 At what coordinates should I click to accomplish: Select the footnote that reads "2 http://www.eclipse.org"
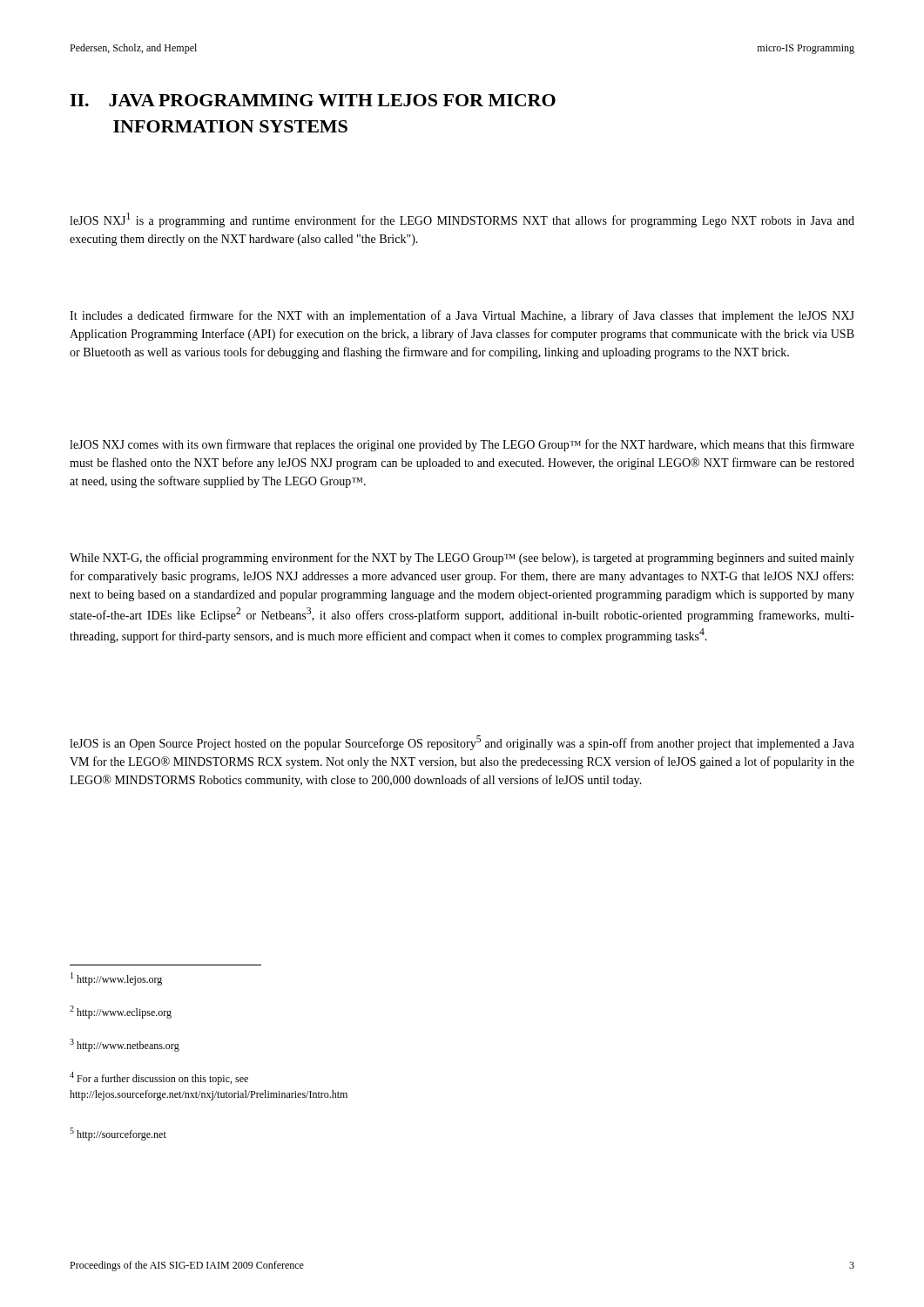tap(121, 1011)
